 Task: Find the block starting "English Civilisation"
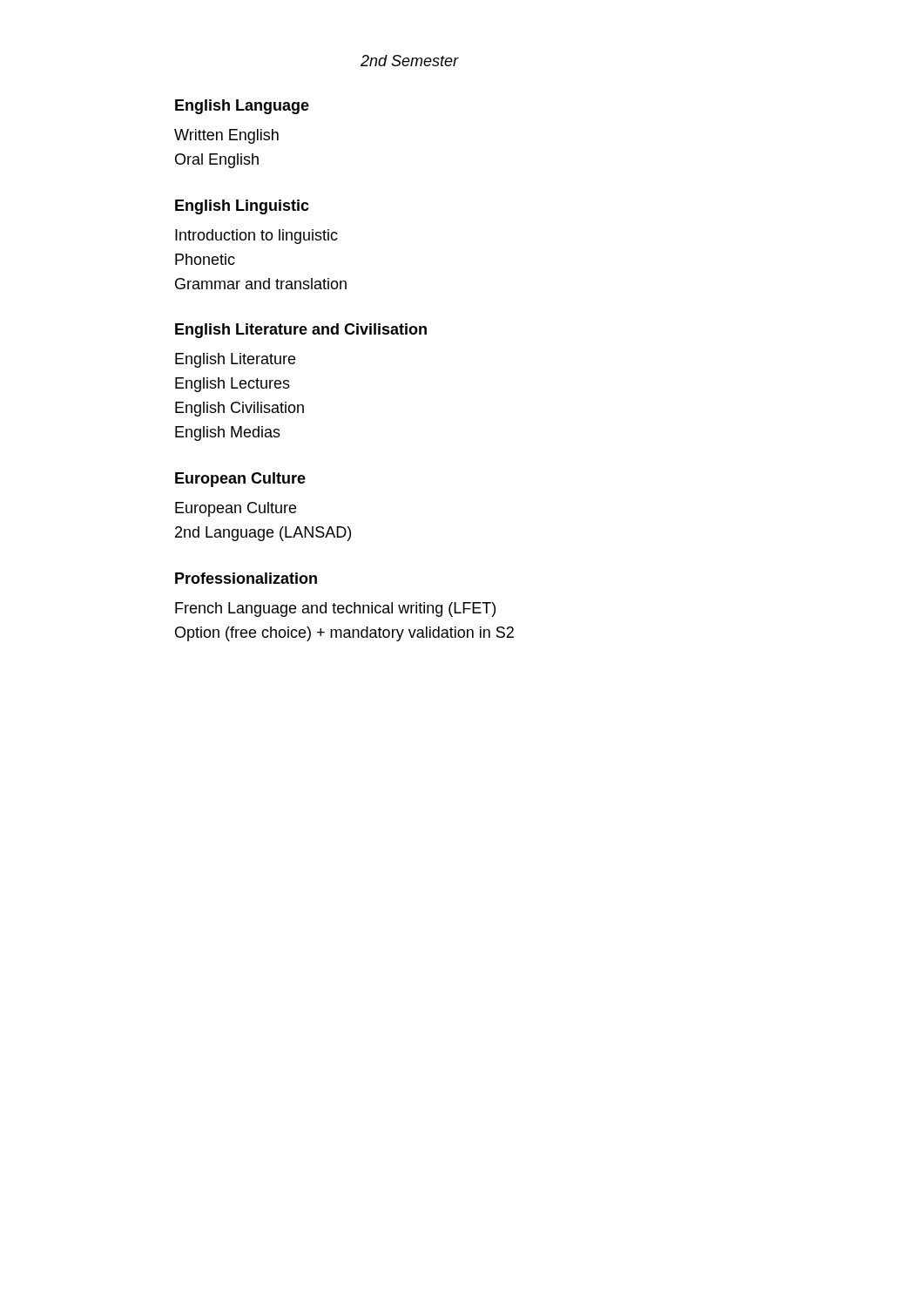point(240,408)
